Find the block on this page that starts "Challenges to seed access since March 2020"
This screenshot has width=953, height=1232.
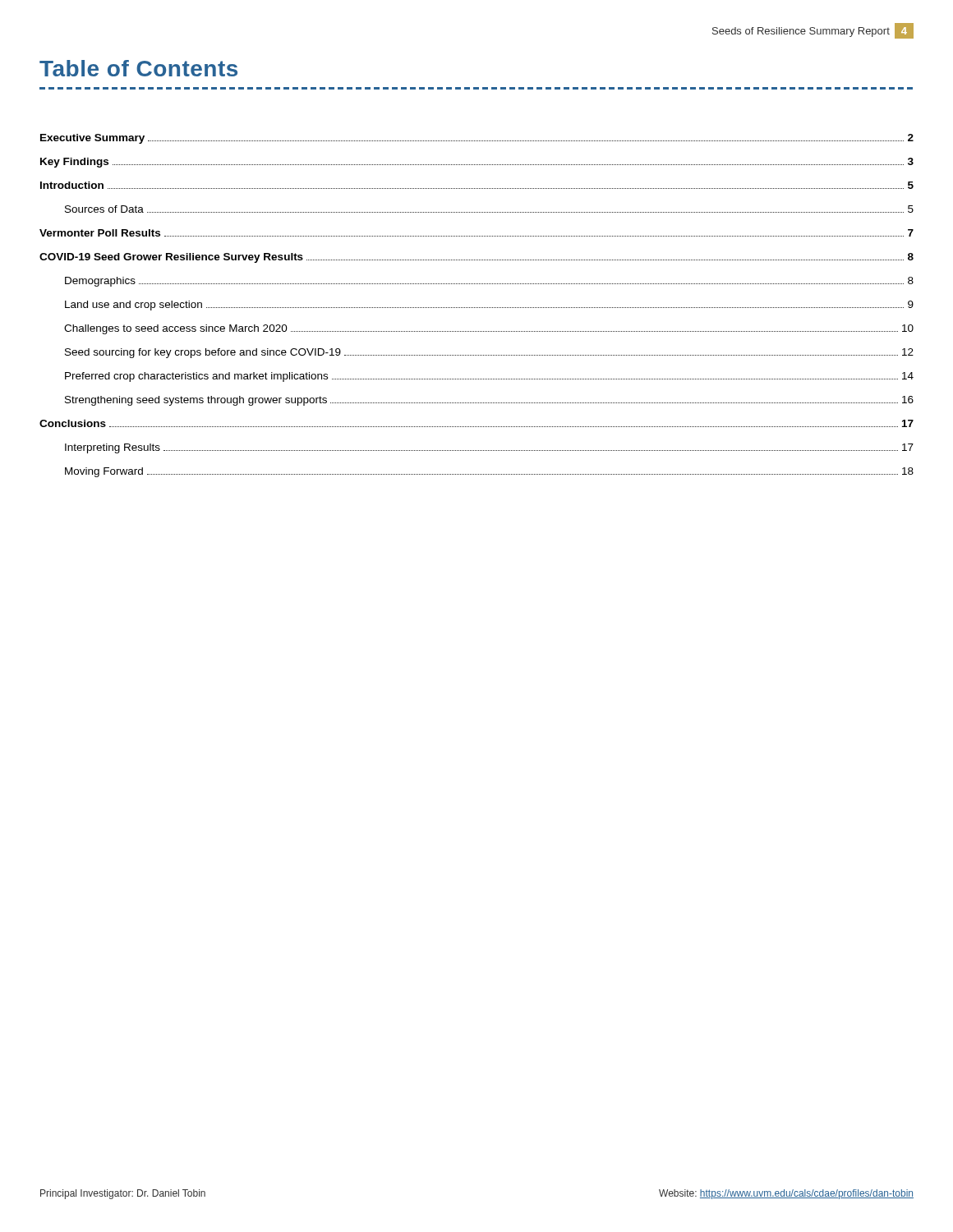pyautogui.click(x=489, y=328)
